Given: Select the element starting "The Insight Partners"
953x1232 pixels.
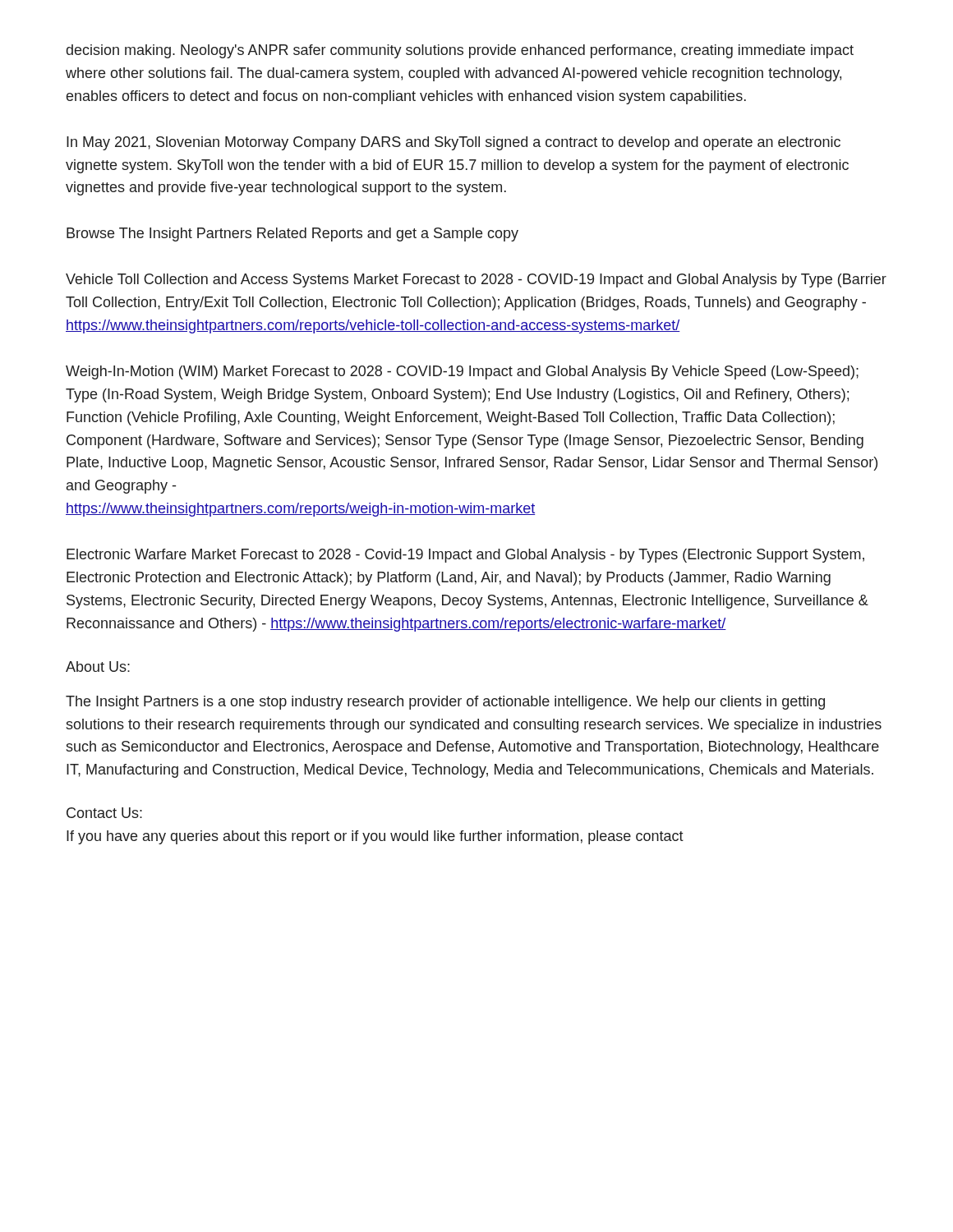Looking at the screenshot, I should (x=474, y=736).
